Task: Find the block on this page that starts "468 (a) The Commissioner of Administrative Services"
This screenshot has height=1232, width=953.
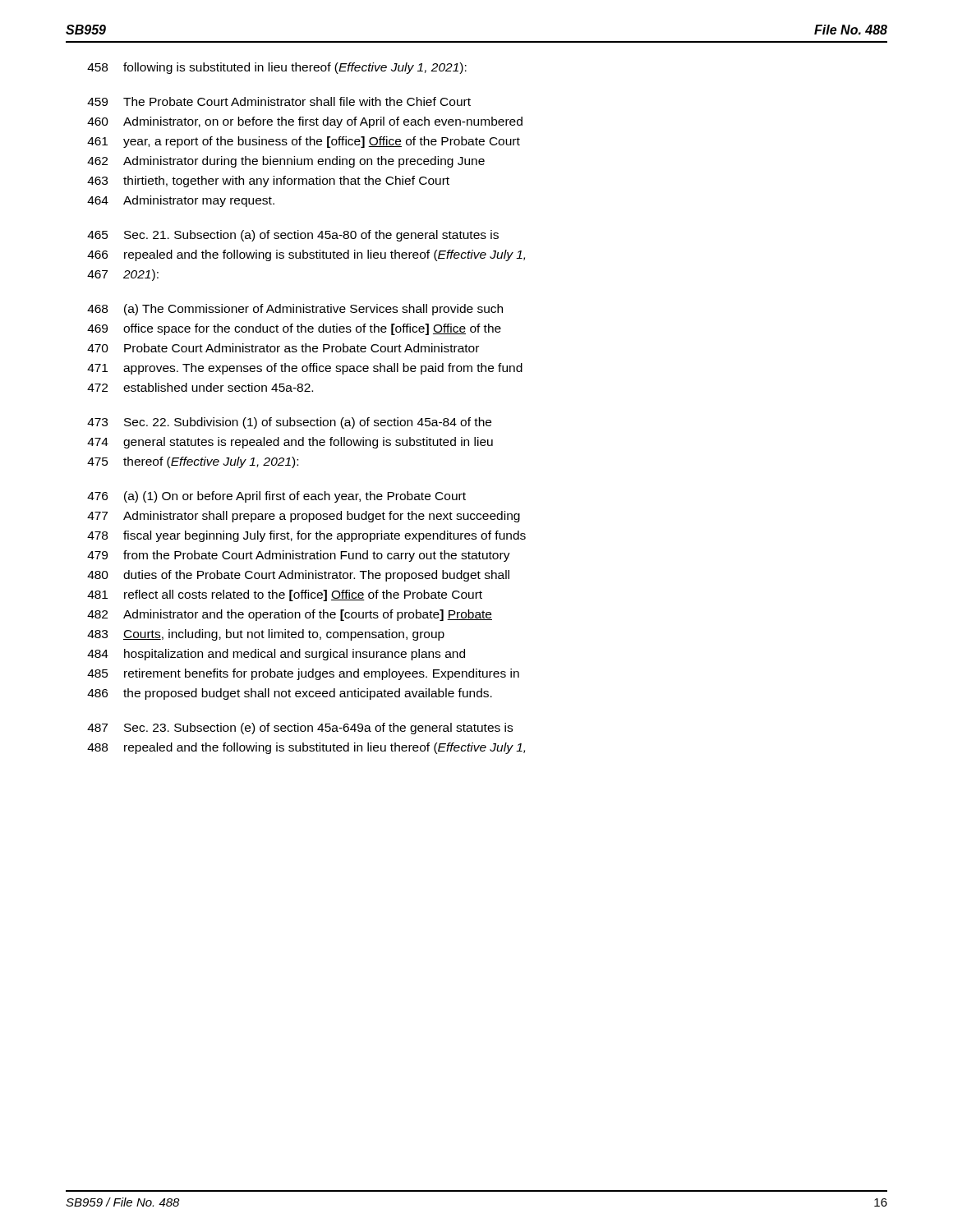Action: (476, 348)
